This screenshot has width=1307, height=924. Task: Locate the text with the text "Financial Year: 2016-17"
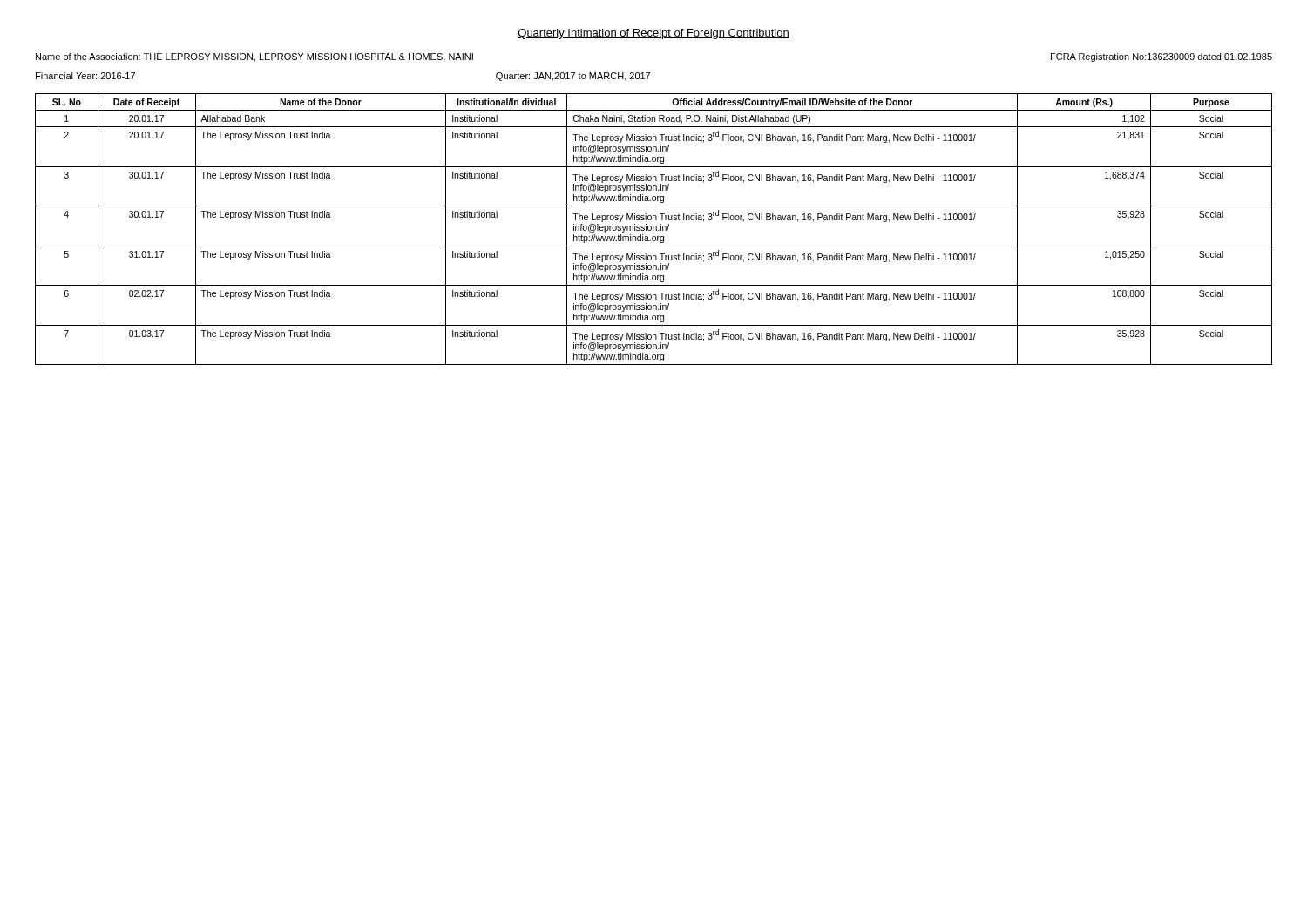click(85, 76)
